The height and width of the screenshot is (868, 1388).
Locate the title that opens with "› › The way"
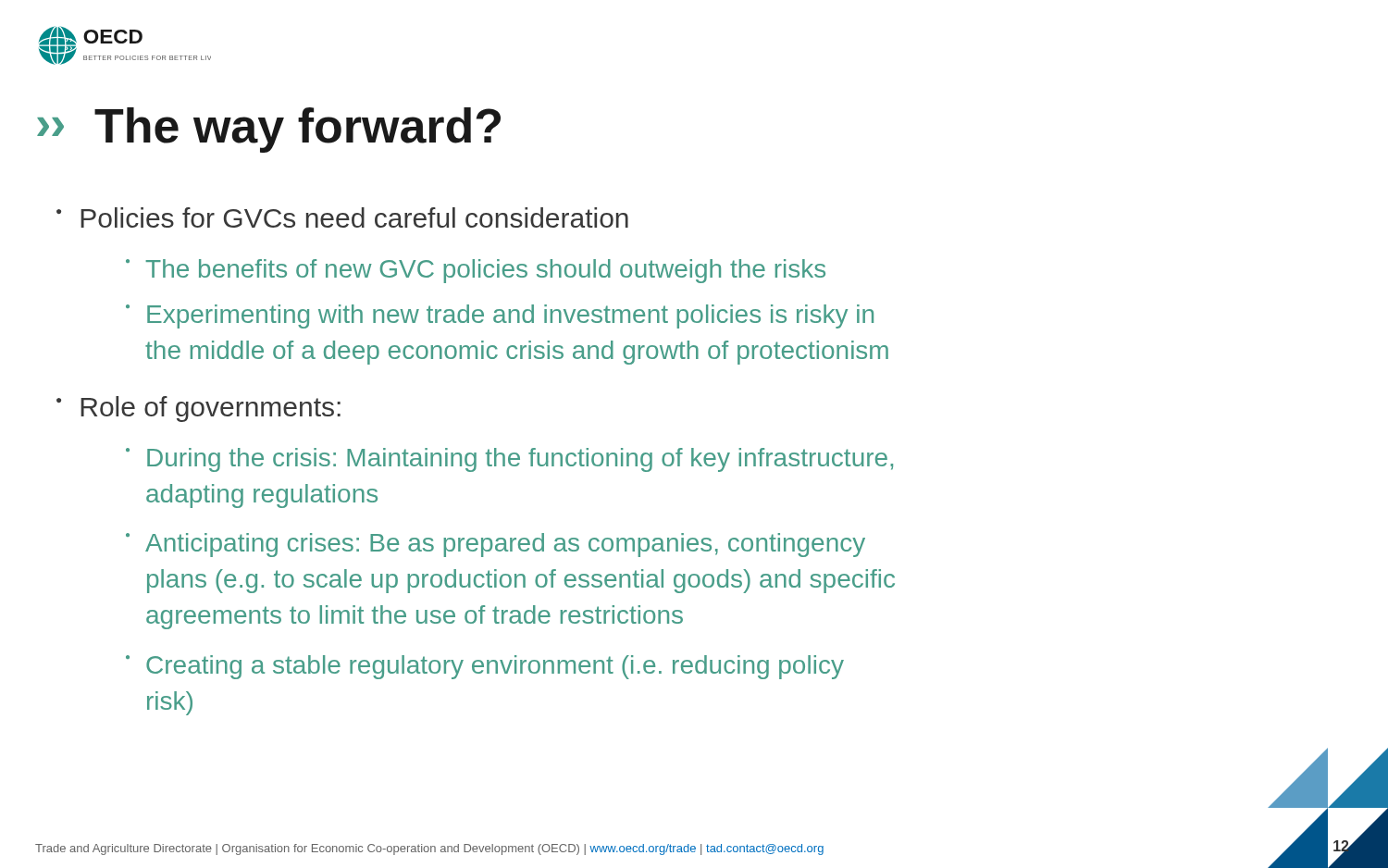[269, 126]
